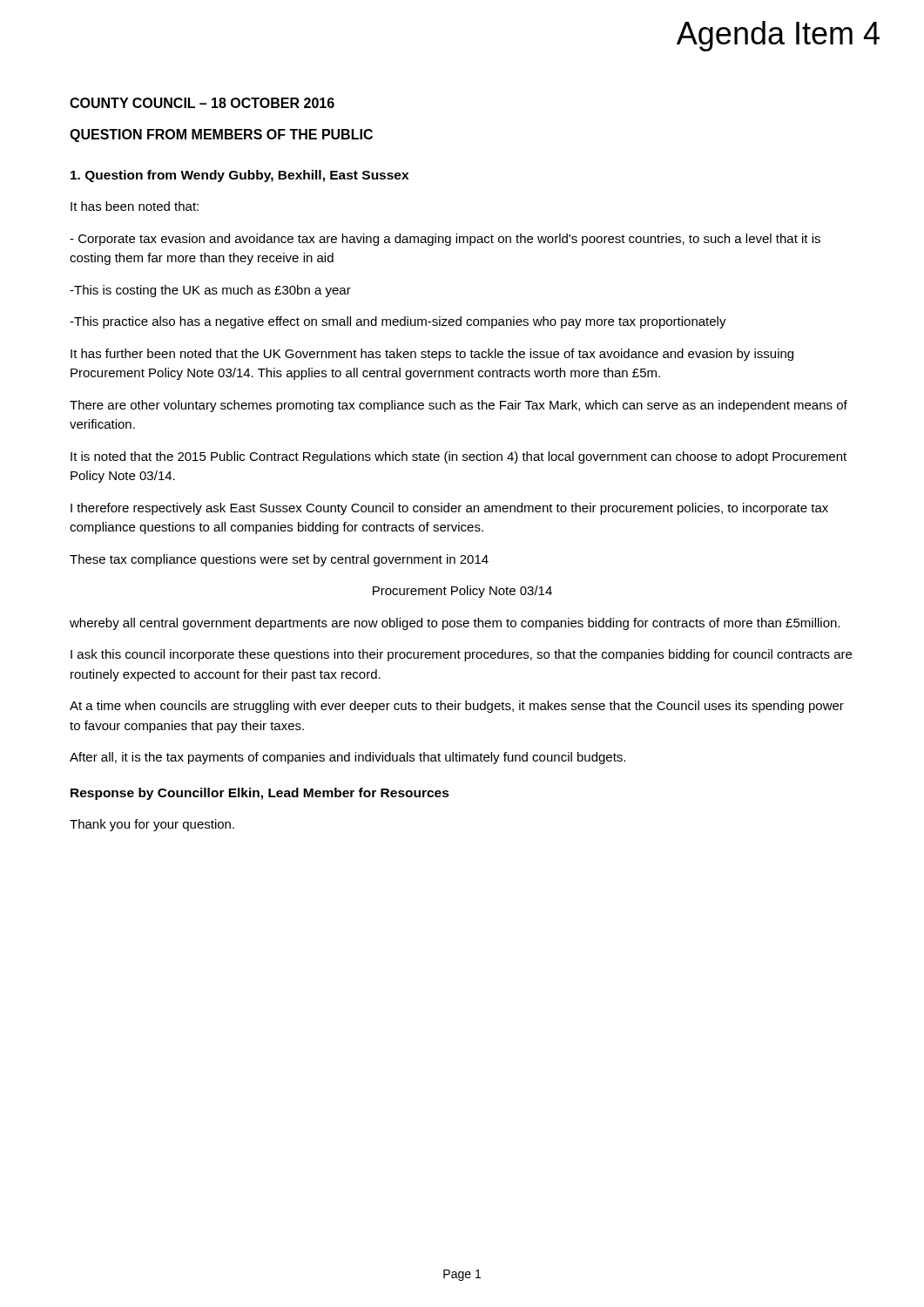The height and width of the screenshot is (1307, 924).
Task: Navigate to the text block starting "QUESTION FROM MEMBERS OF"
Action: pos(221,135)
